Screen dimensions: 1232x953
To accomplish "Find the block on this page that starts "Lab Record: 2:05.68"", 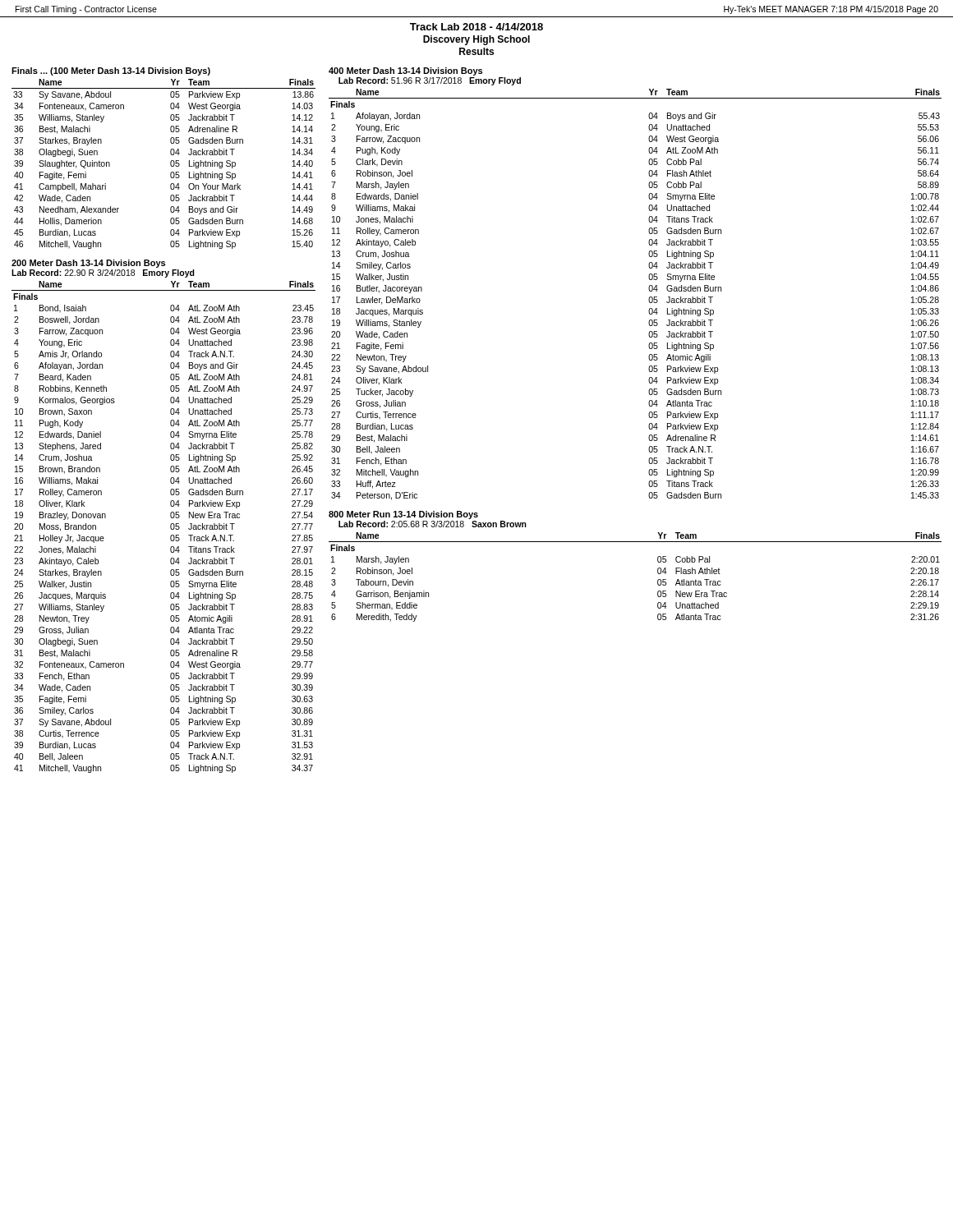I will tap(428, 524).
